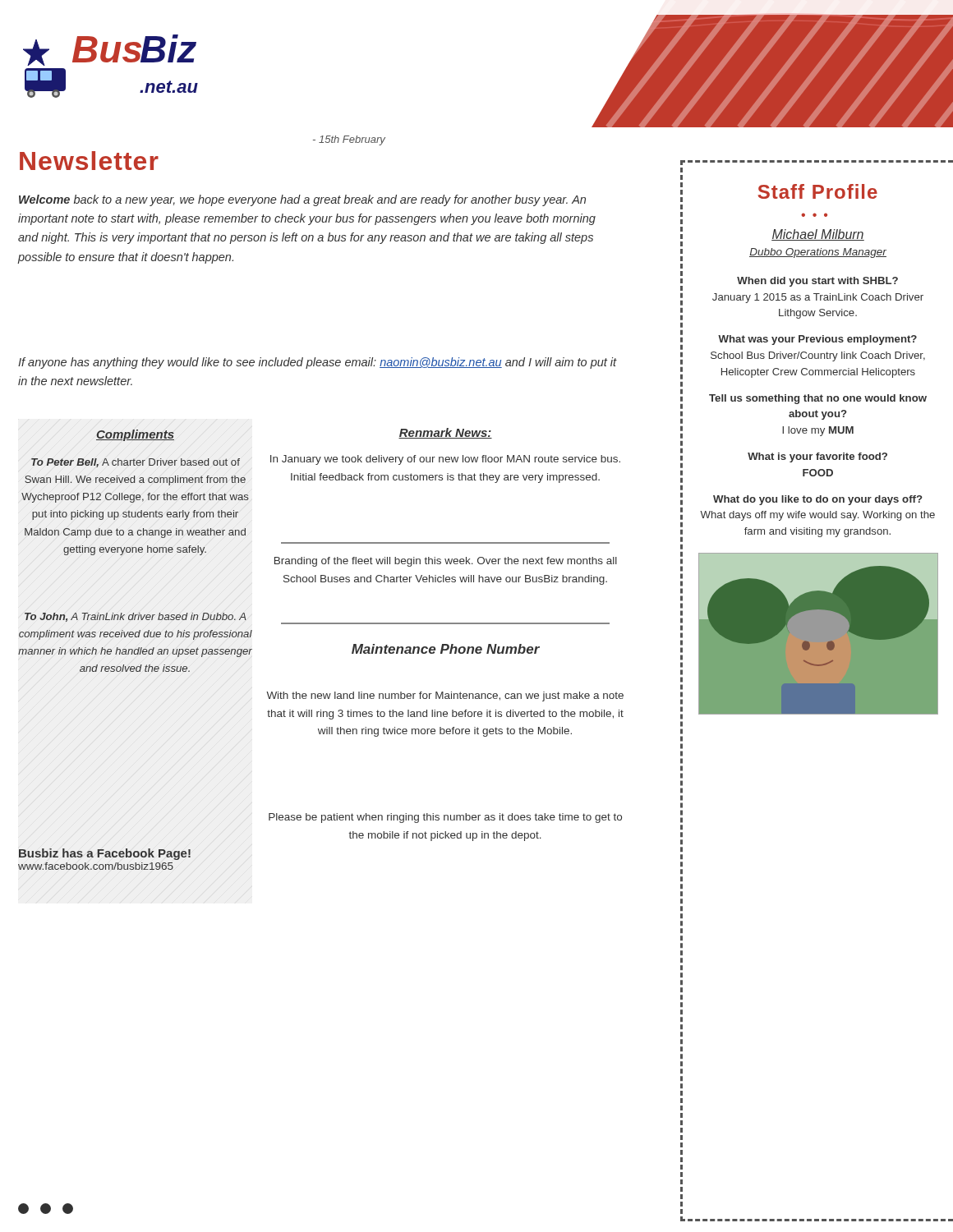Point to the text starting "Tell us something that no"
This screenshot has width=953, height=1232.
coord(818,414)
